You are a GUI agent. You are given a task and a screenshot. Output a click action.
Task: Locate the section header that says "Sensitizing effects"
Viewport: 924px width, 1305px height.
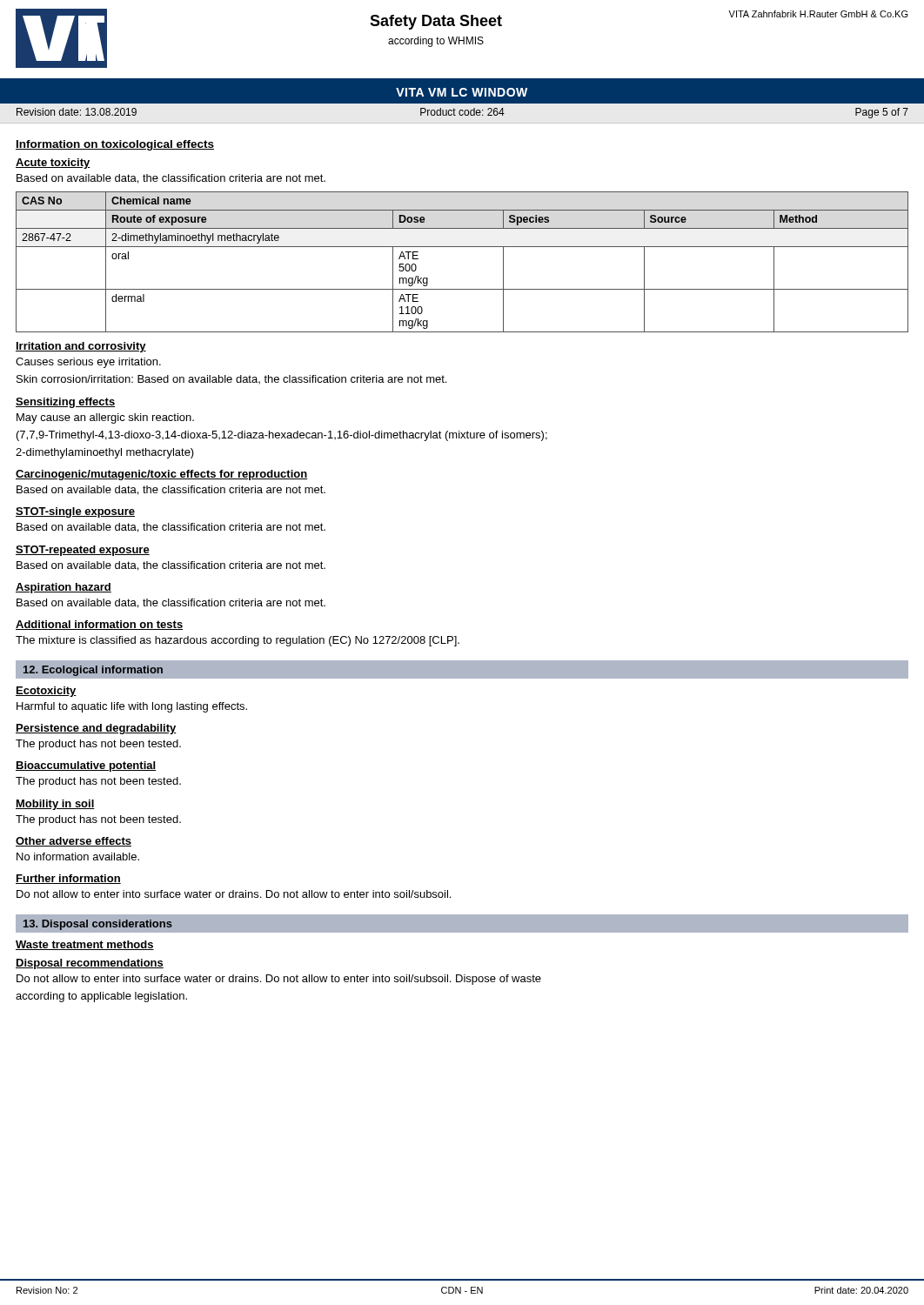click(65, 401)
